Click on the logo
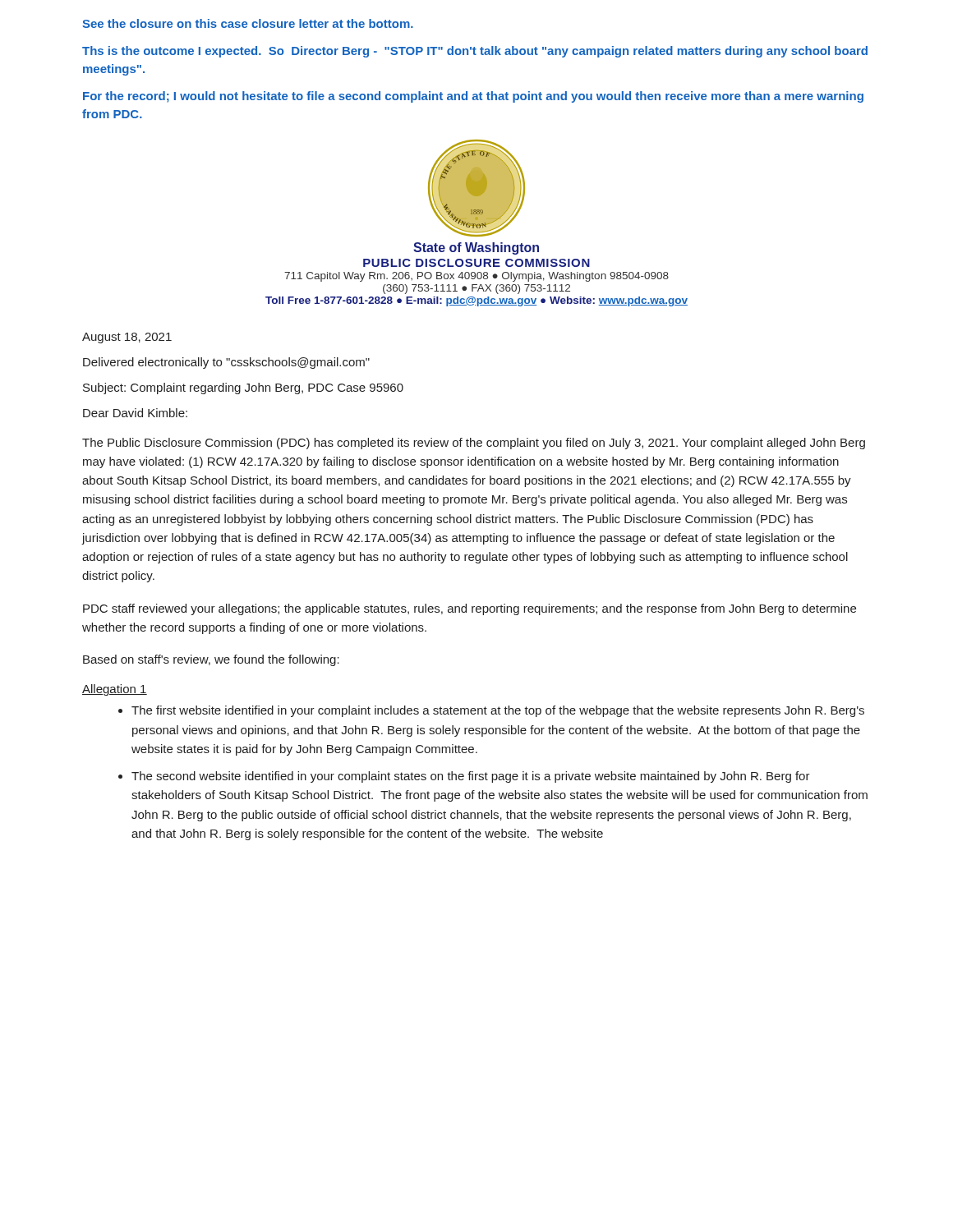 coord(476,188)
